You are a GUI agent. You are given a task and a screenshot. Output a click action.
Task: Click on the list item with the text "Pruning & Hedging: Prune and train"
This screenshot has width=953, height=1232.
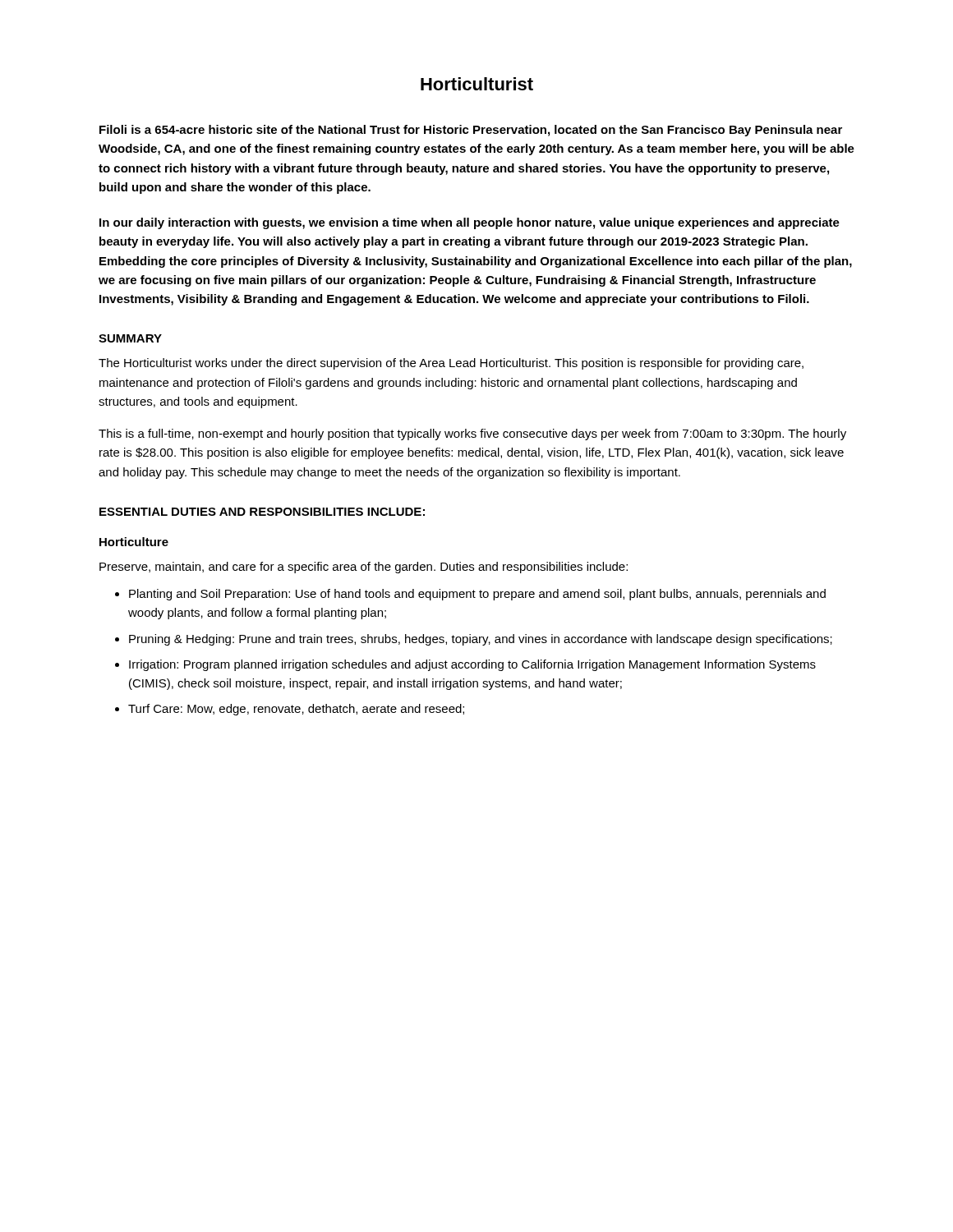tap(481, 638)
